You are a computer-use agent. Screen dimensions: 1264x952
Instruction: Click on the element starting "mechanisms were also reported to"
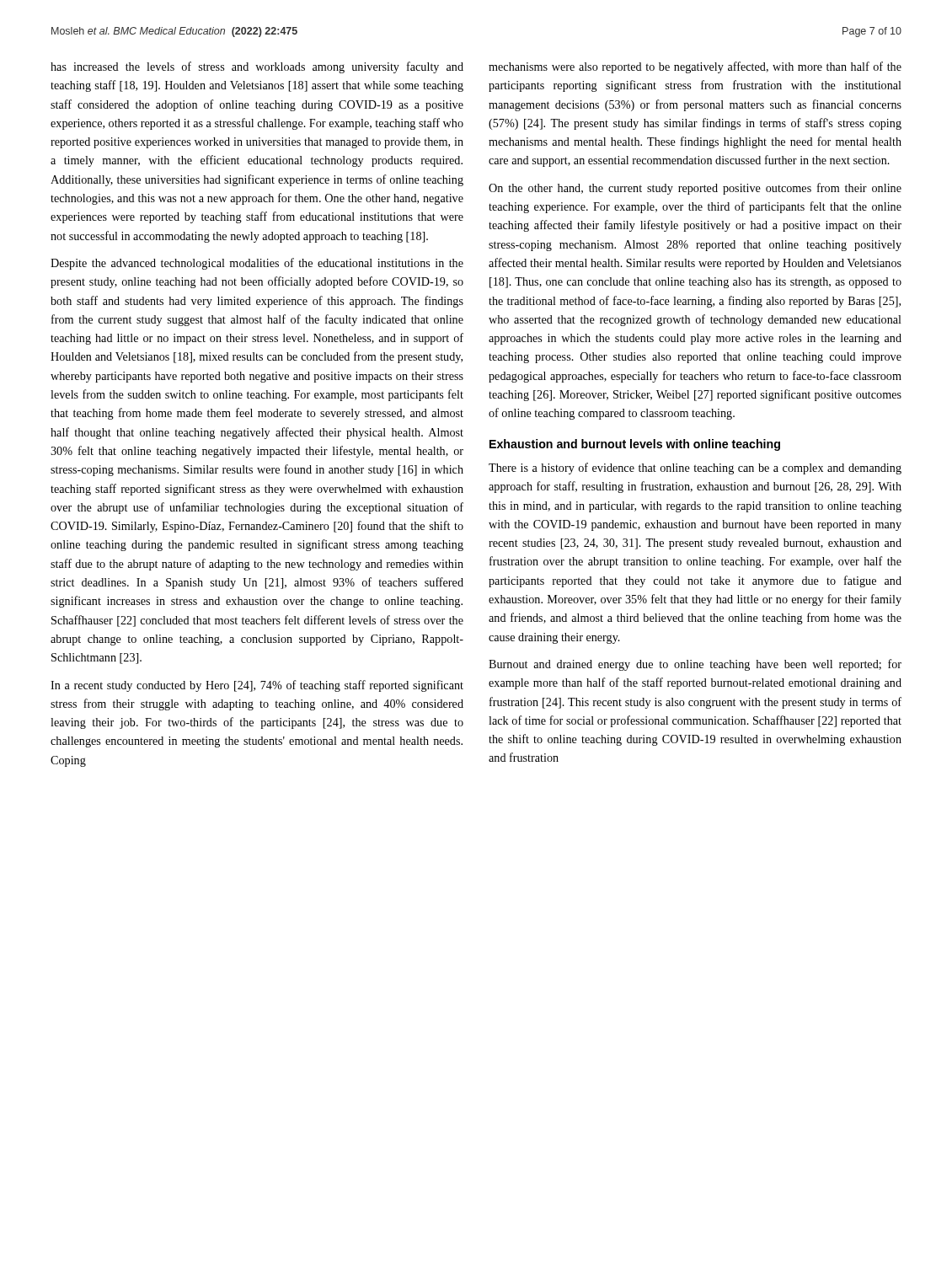[x=695, y=114]
